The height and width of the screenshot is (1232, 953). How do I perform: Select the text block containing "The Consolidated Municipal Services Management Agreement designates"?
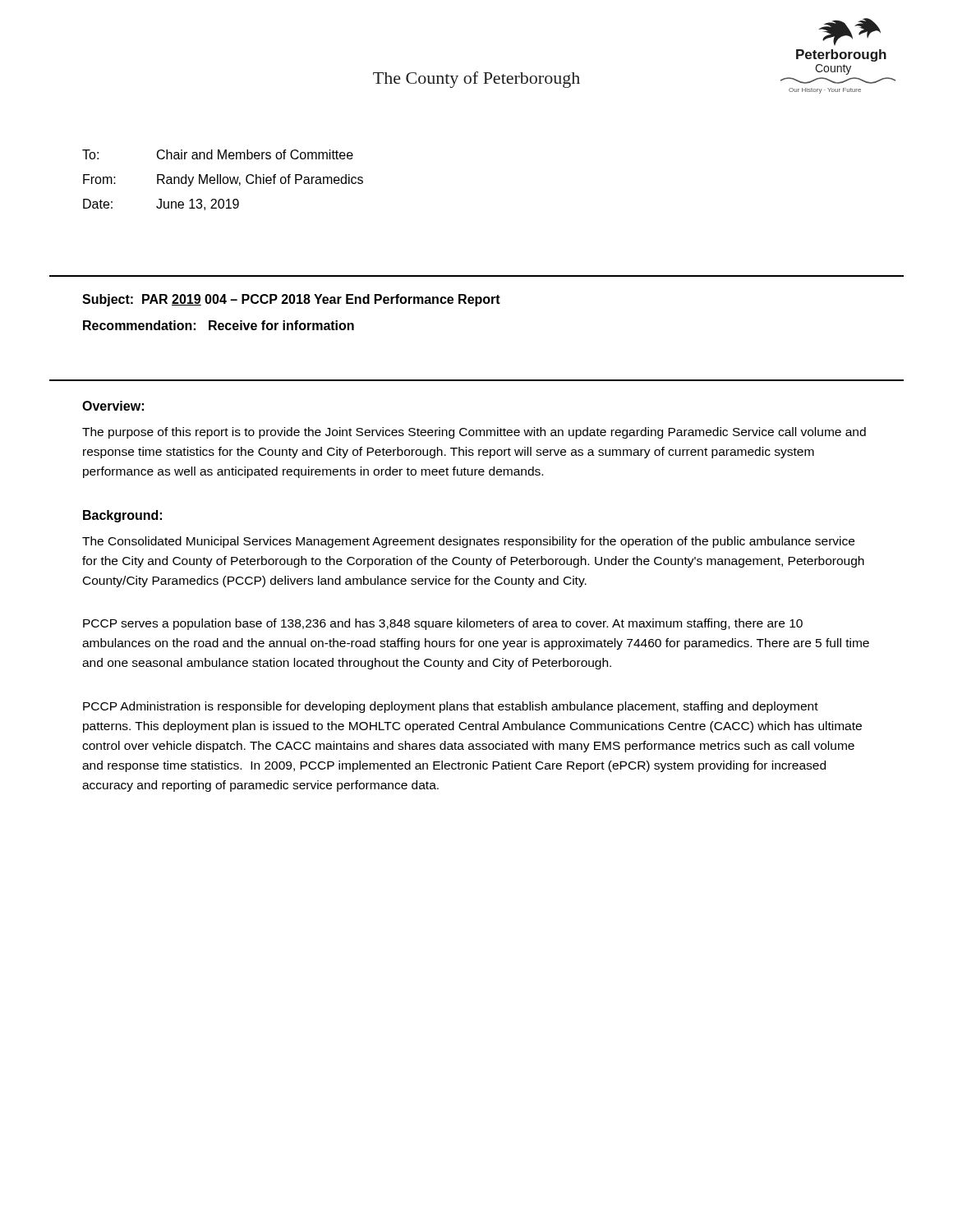pyautogui.click(x=473, y=560)
